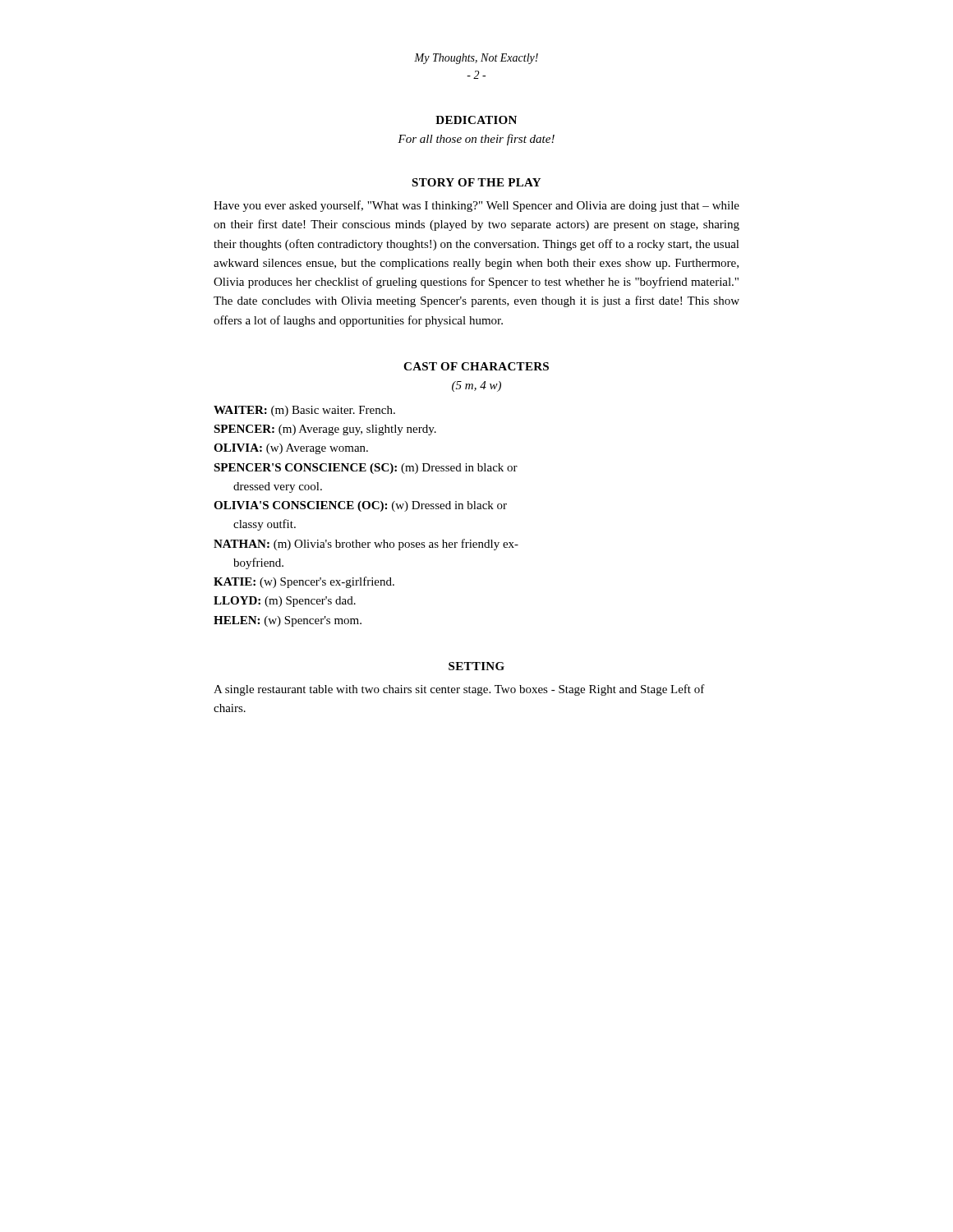Locate the list item that says "LLOYD: (m) Spencer's"
953x1232 pixels.
(285, 601)
